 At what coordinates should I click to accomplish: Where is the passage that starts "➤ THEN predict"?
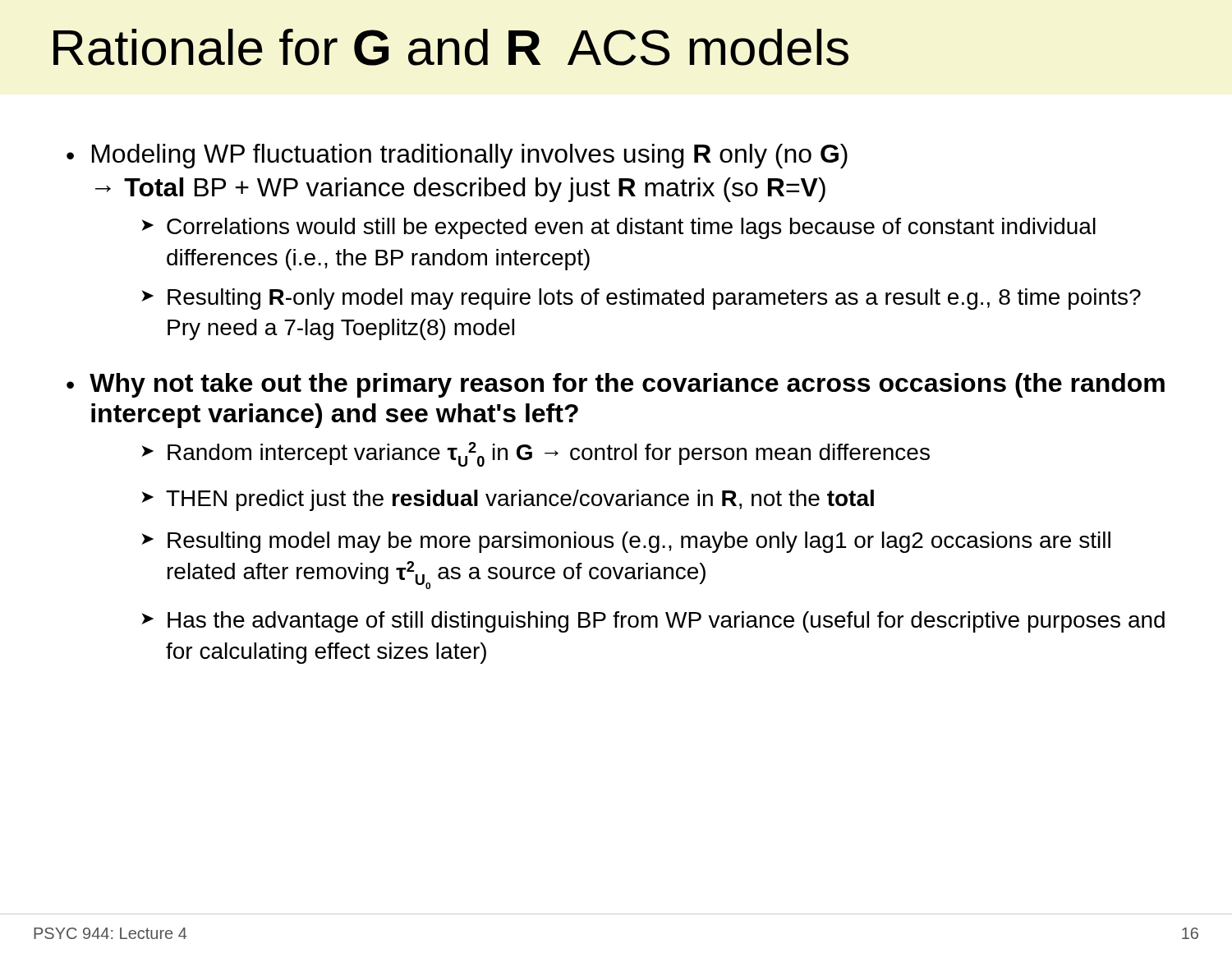point(653,498)
